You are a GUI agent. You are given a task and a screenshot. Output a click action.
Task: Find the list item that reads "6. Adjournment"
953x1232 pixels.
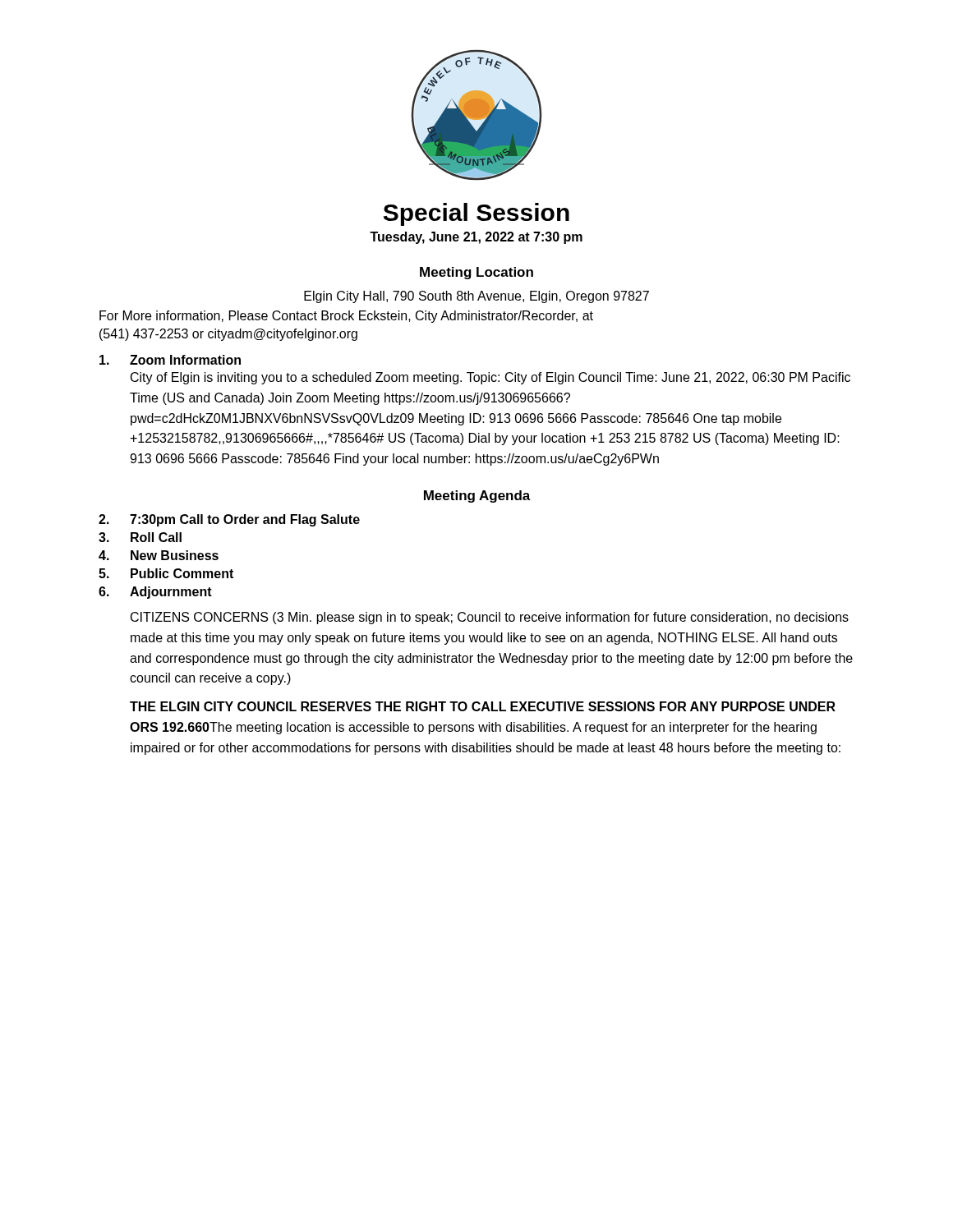pyautogui.click(x=155, y=592)
